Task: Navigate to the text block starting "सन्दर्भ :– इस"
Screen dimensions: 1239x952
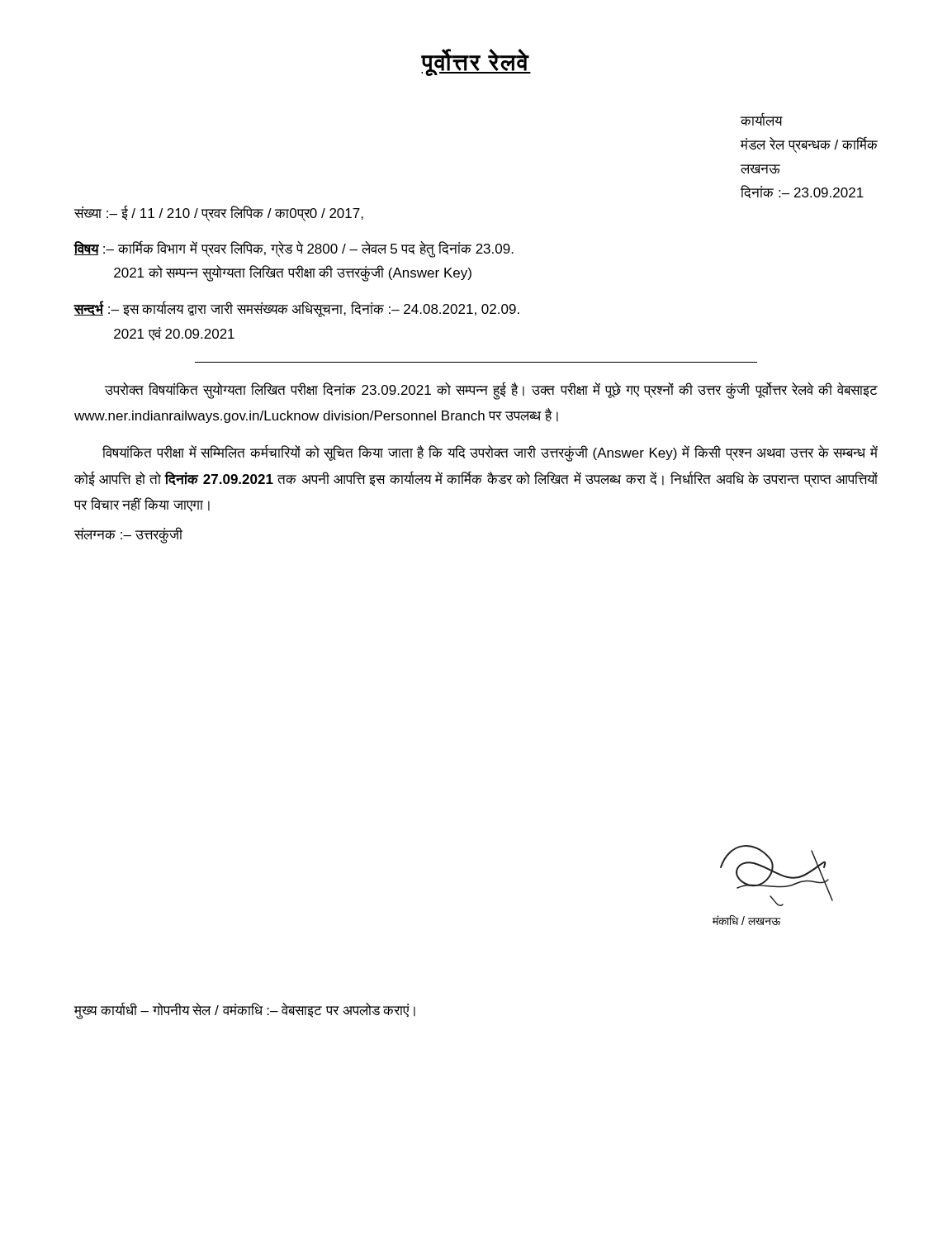Action: (x=297, y=322)
